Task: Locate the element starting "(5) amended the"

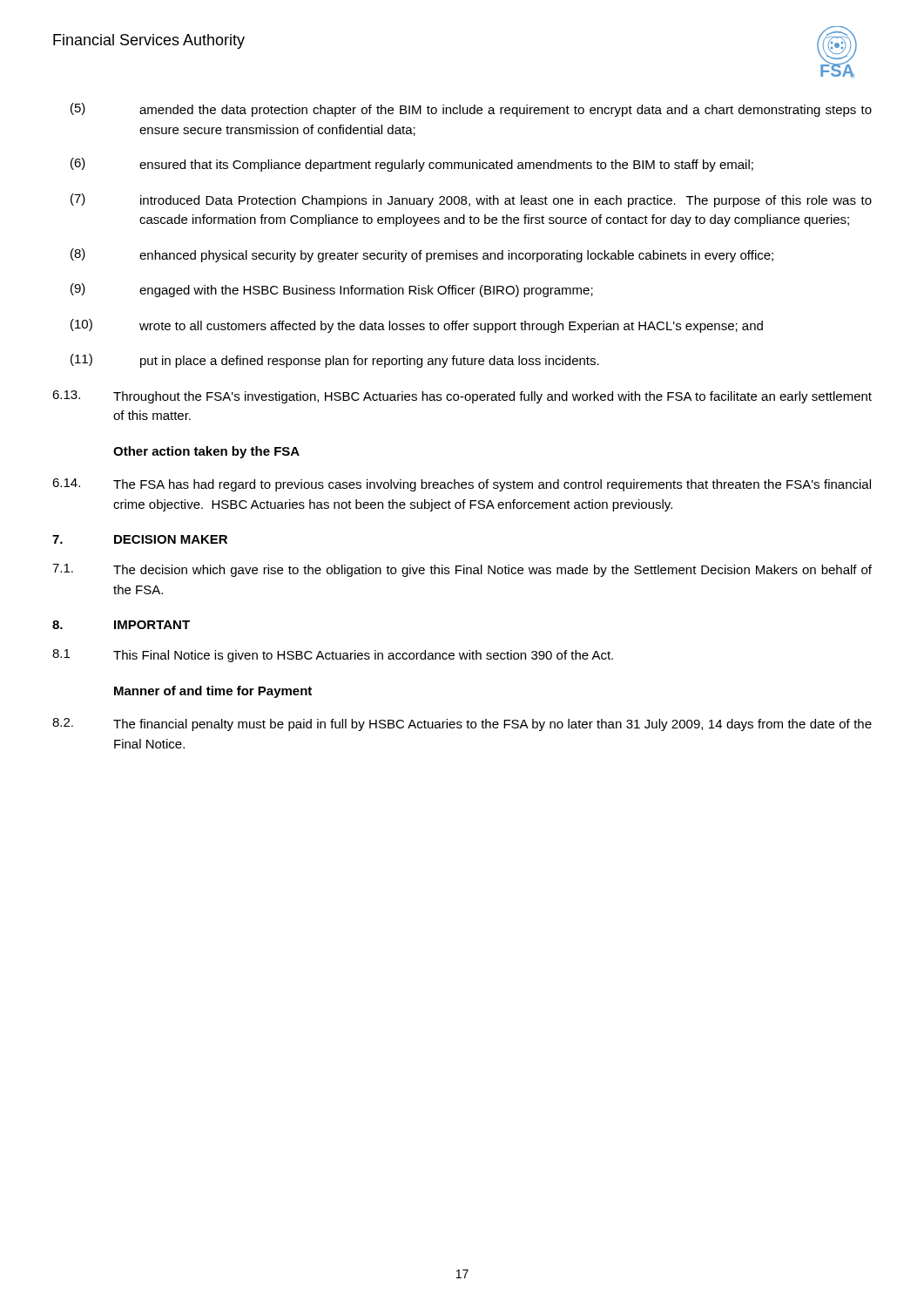Action: [x=462, y=120]
